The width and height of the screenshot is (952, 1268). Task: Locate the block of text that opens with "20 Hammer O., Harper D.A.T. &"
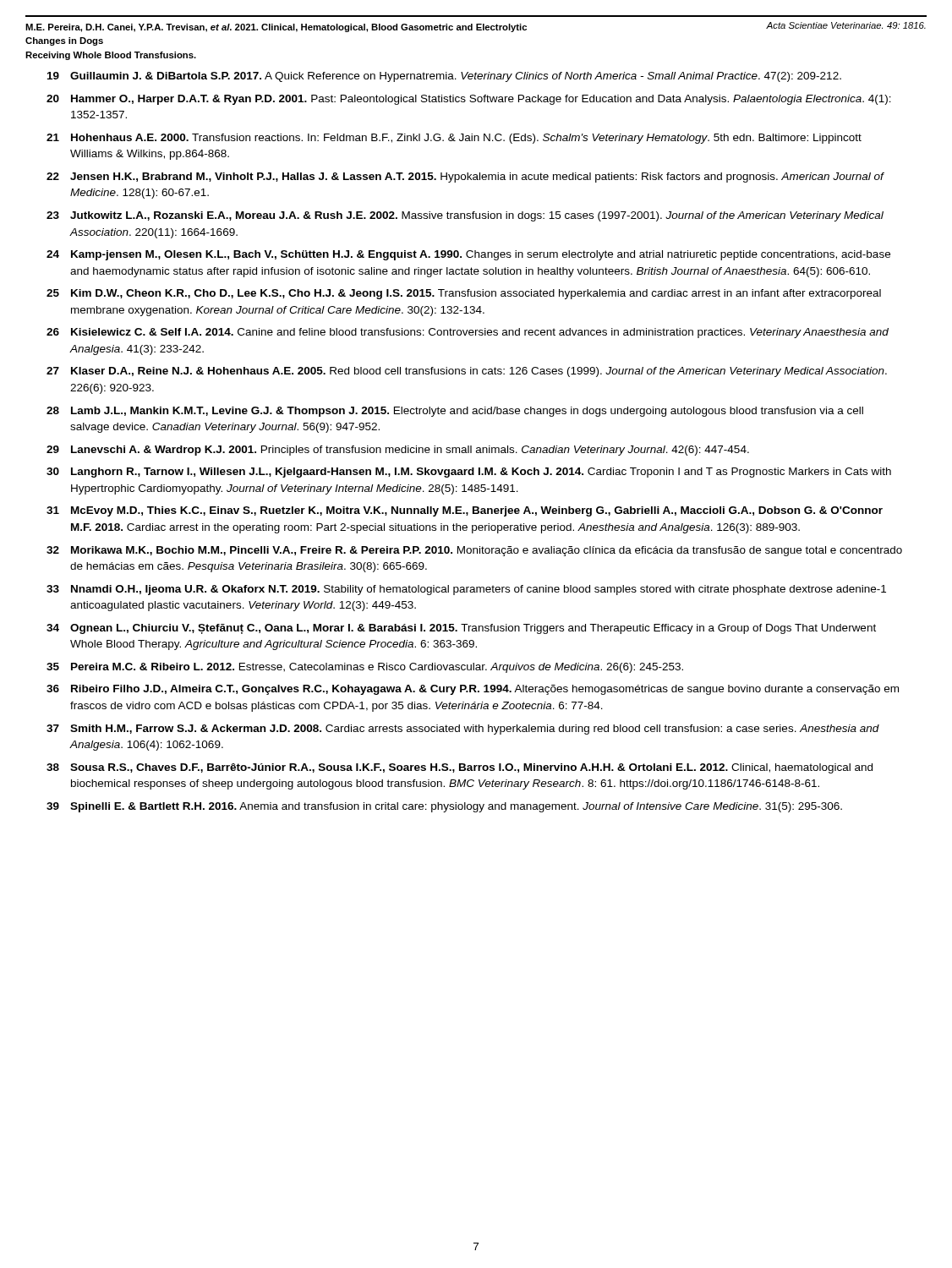[476, 107]
